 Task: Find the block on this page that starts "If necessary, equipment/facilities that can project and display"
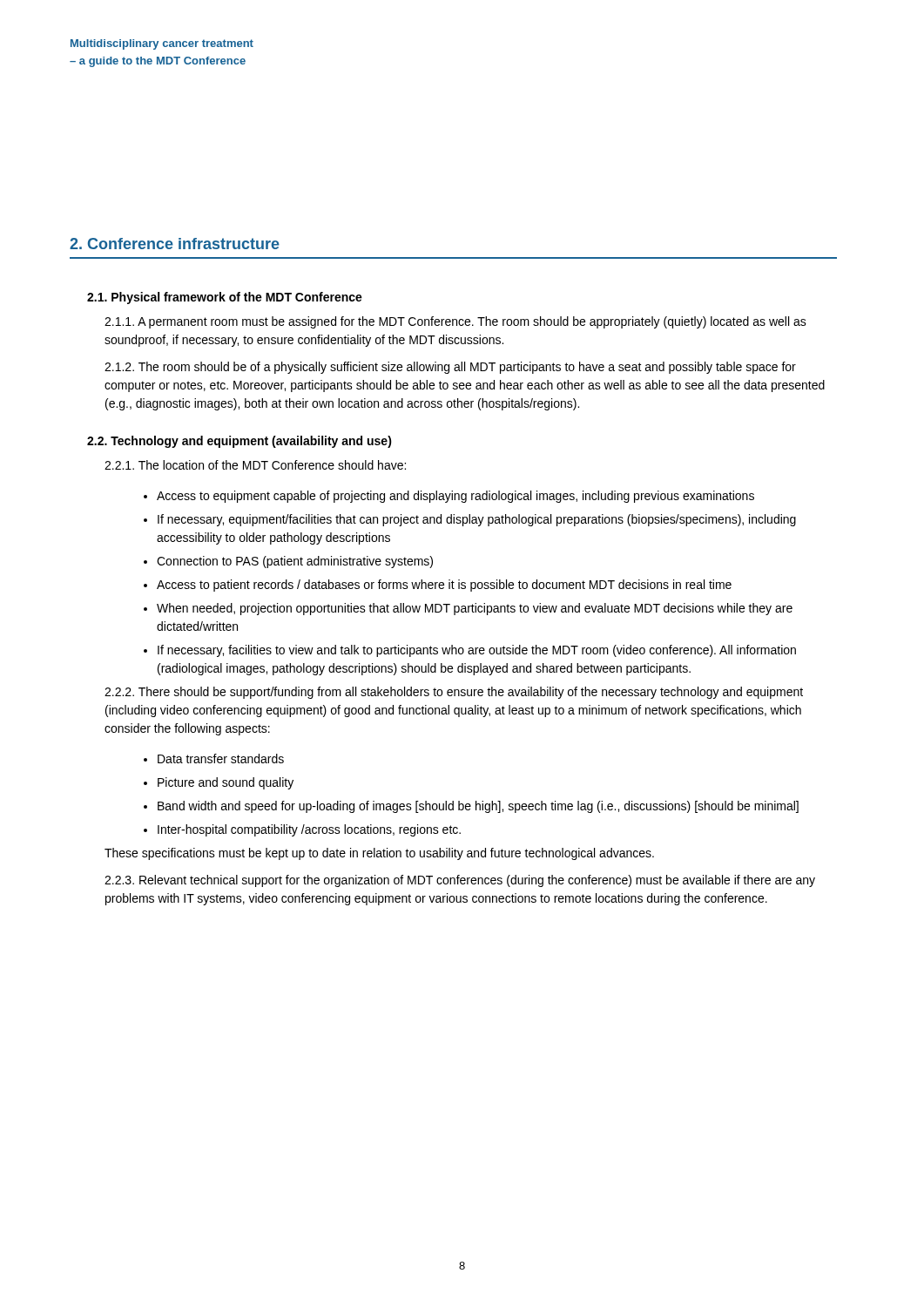477,528
